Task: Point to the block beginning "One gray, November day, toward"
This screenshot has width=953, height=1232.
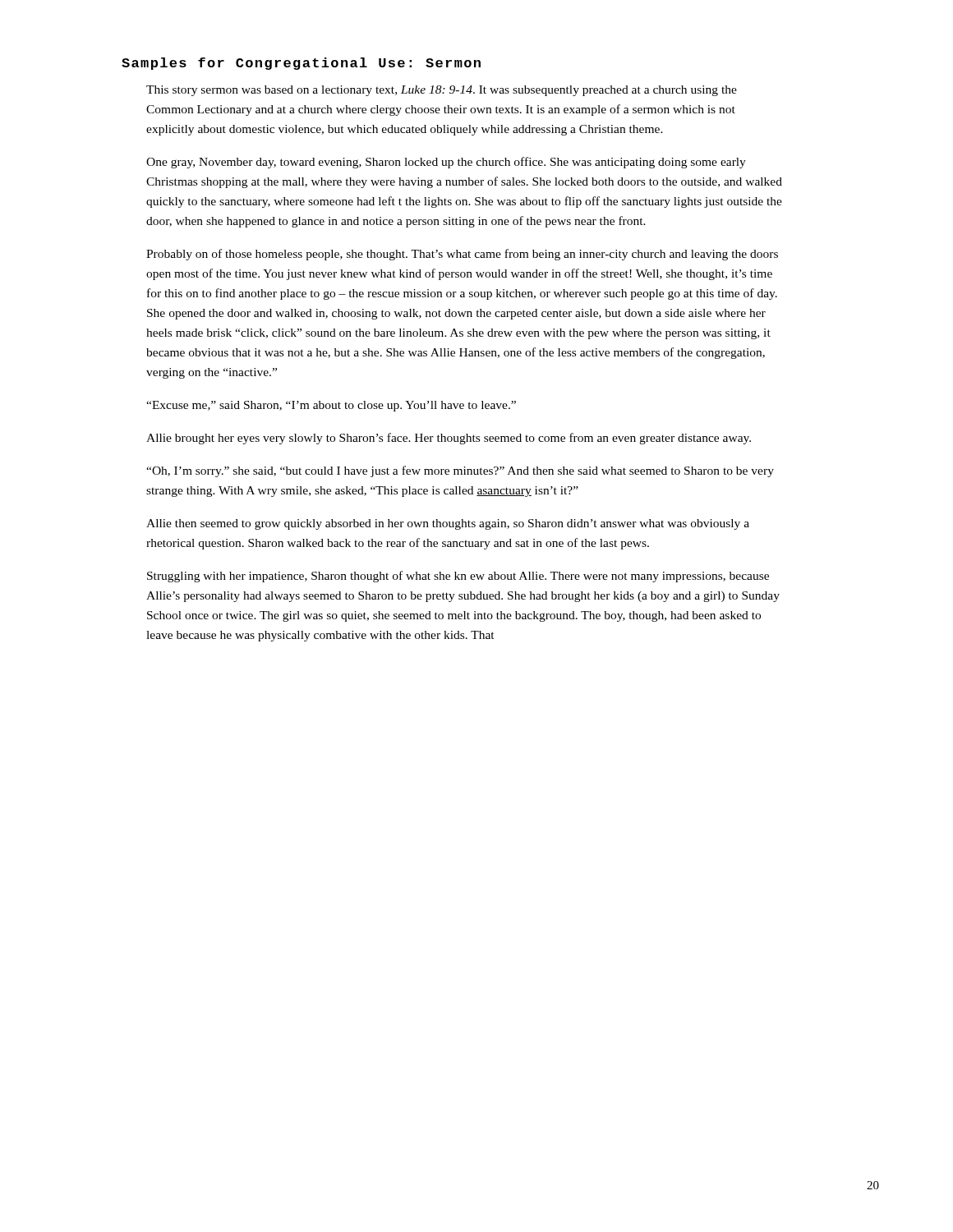Action: click(464, 191)
